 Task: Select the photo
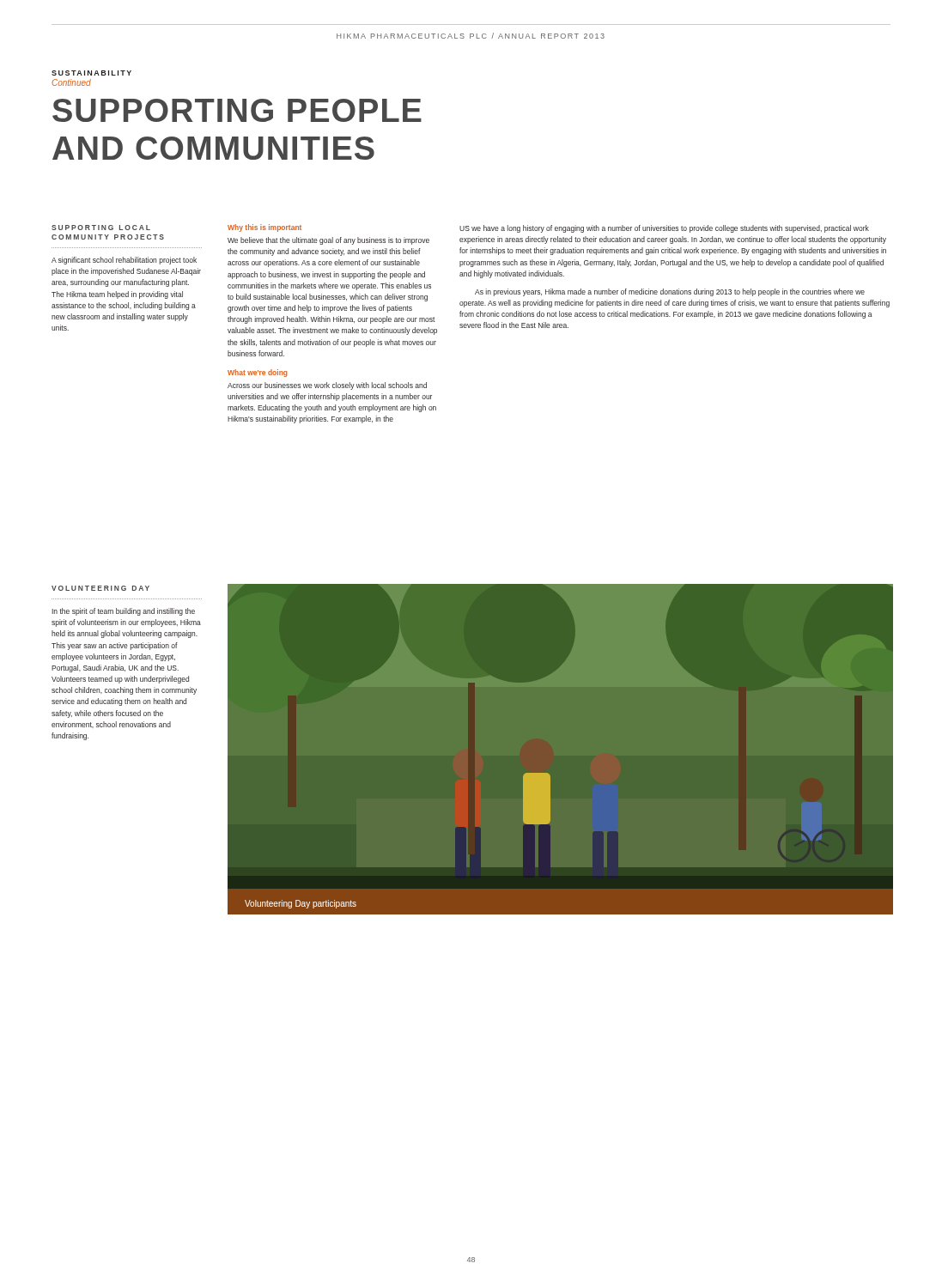point(560,749)
